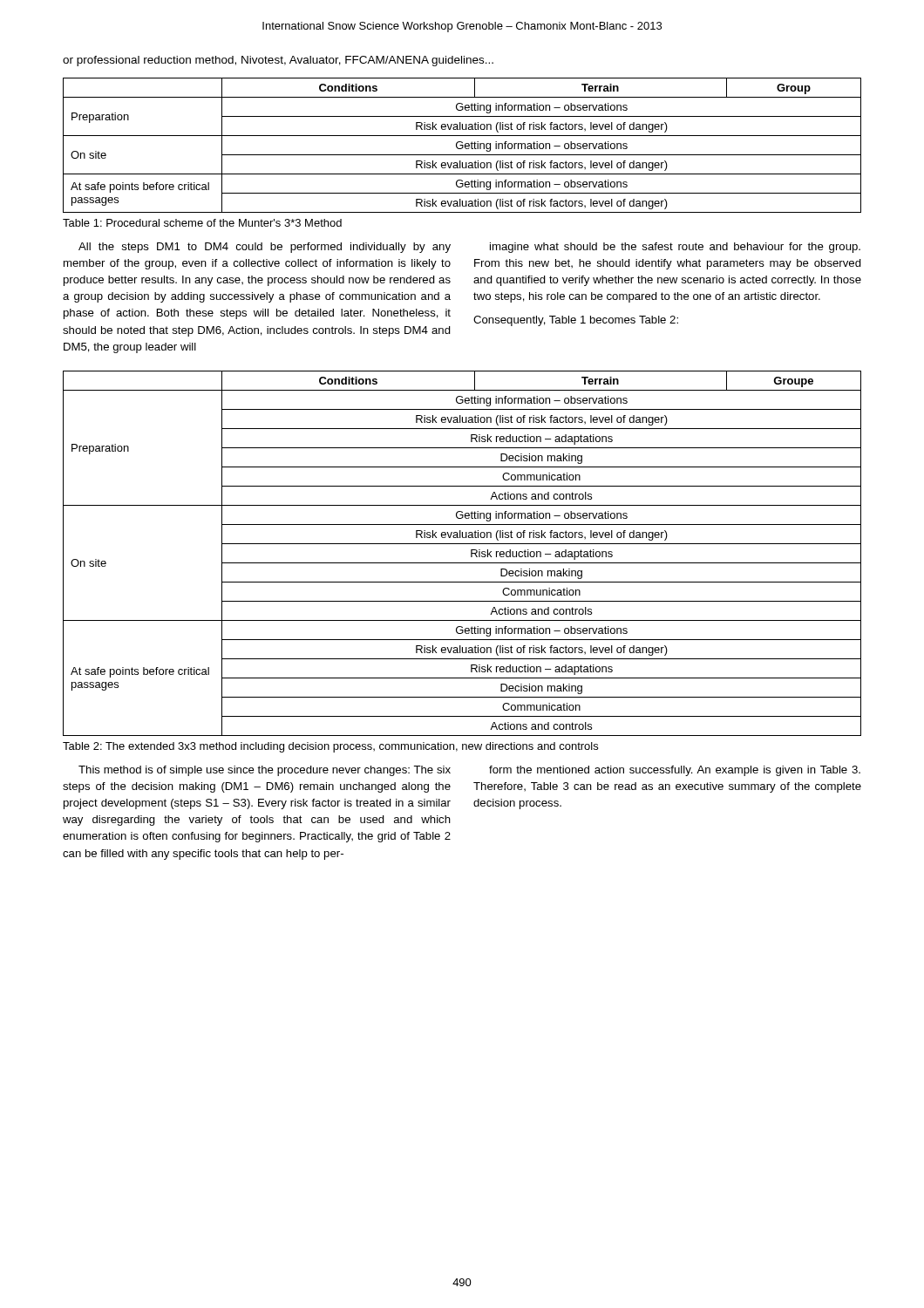Point to the block beginning "or professional reduction method, Nivotest, Avaluator,"

(278, 60)
